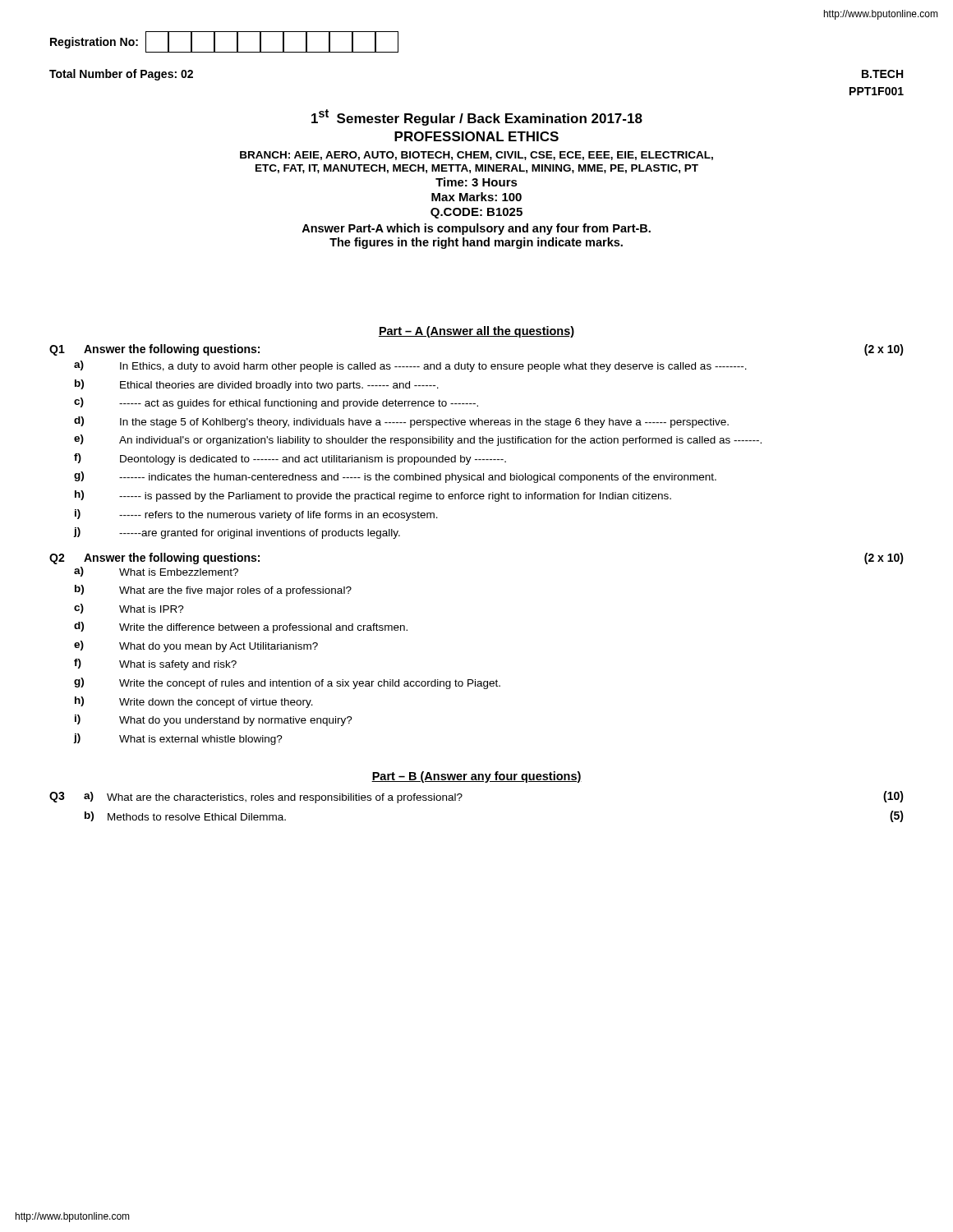Click on the text starting "b) What are the five major"
This screenshot has height=1232, width=953.
213,591
